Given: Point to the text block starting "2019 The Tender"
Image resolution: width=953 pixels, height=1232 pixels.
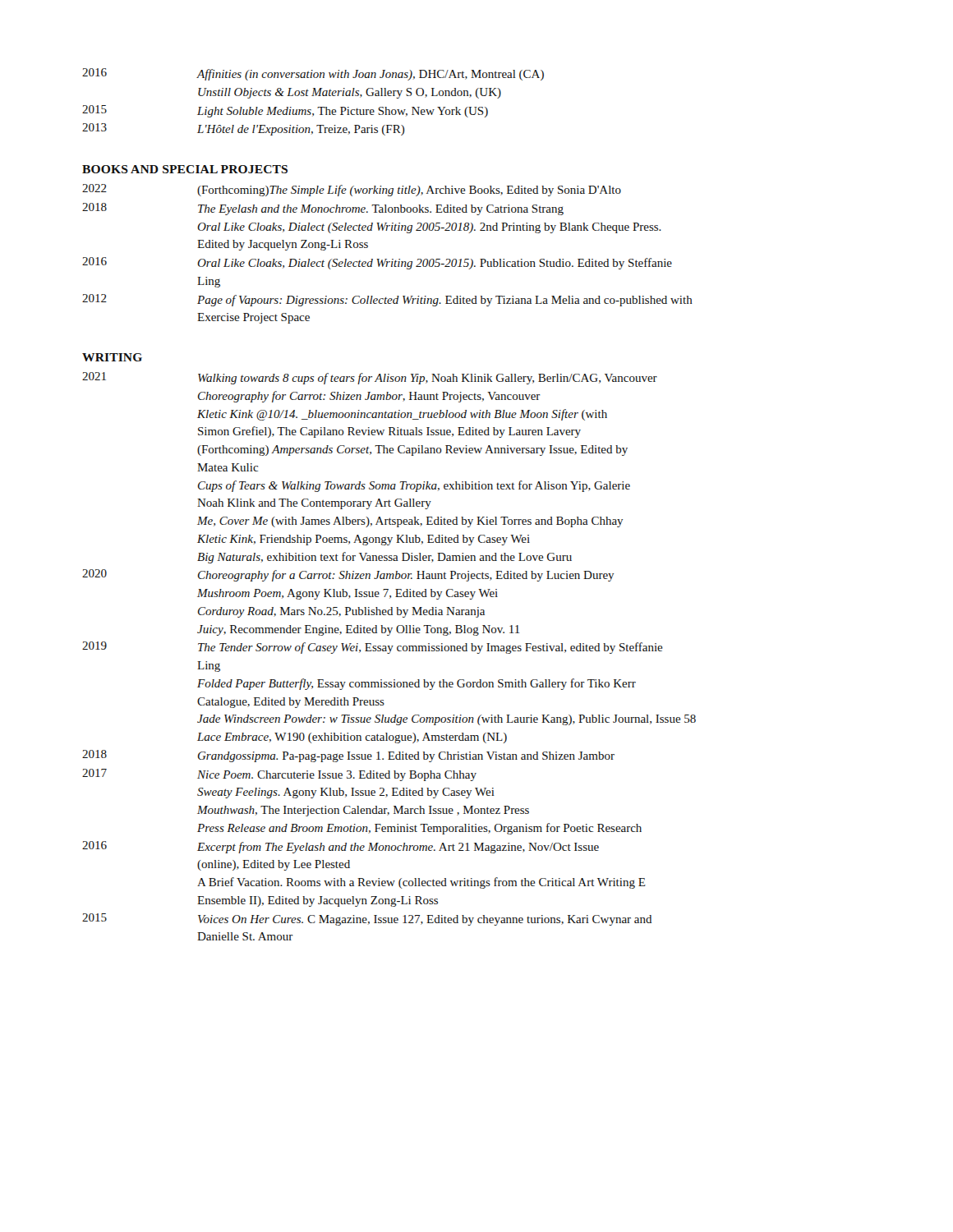Looking at the screenshot, I should [x=476, y=693].
